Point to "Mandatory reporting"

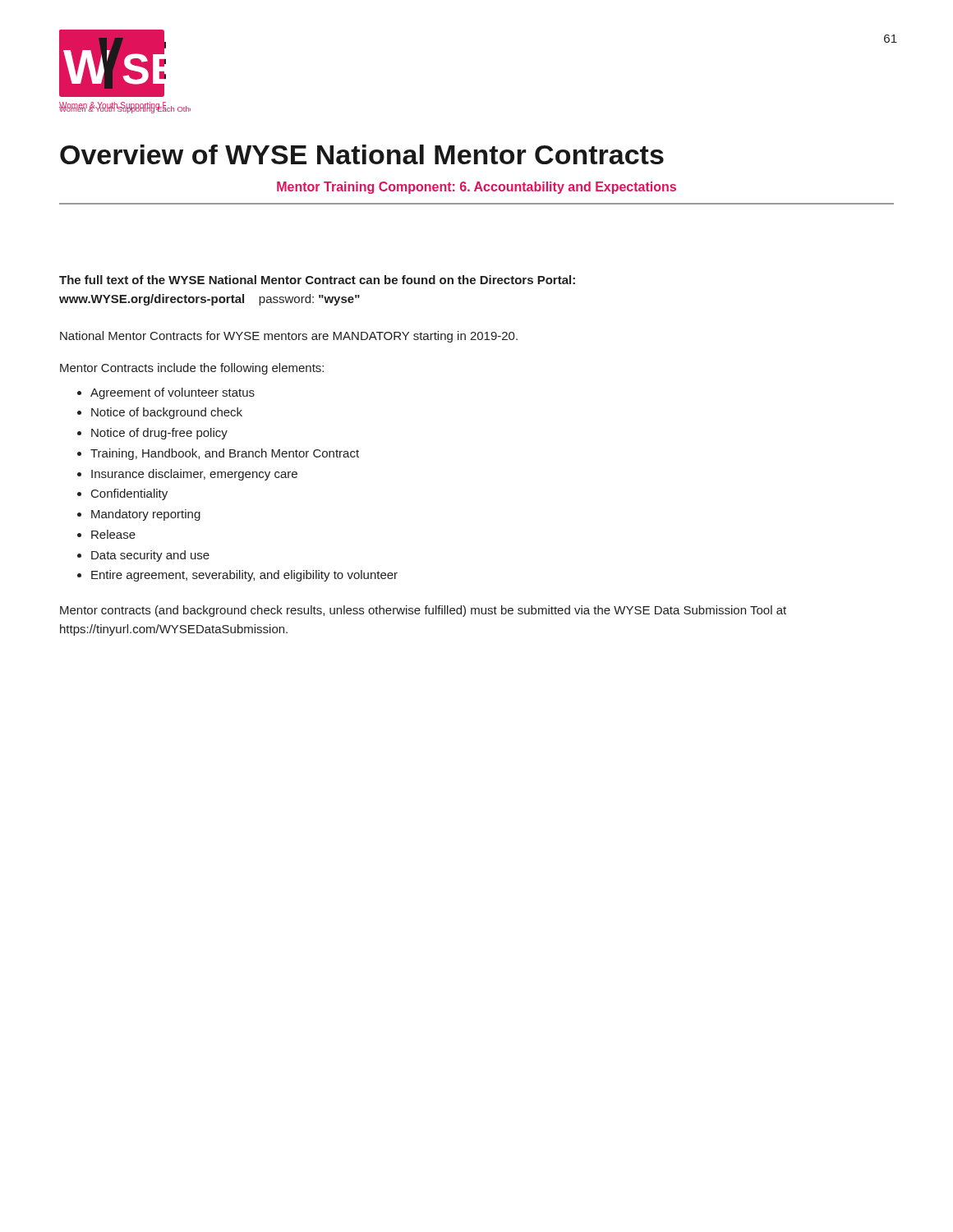pos(146,514)
